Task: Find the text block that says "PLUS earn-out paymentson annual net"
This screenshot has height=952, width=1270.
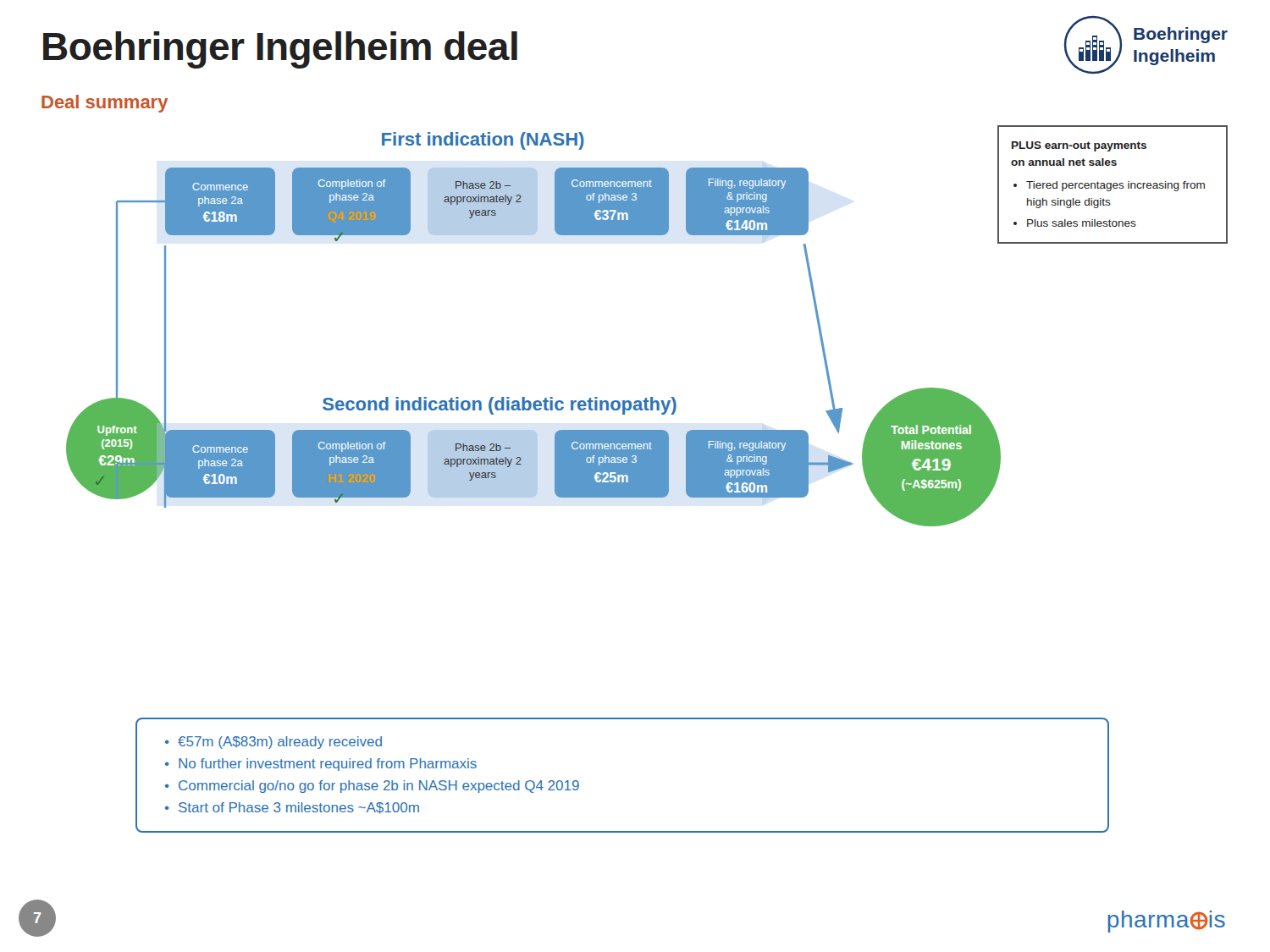Action: (x=1113, y=185)
